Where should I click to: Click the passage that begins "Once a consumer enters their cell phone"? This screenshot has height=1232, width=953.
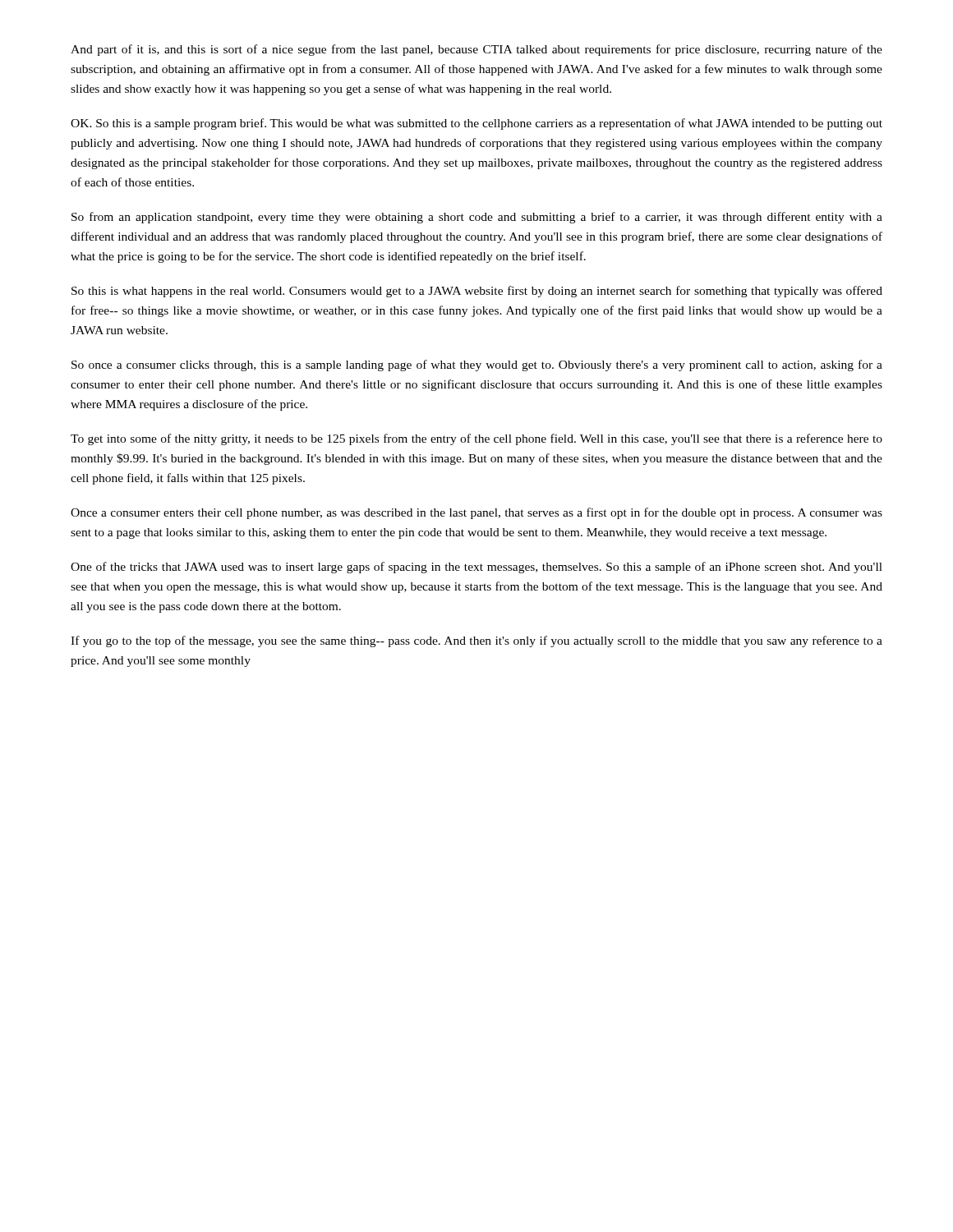[x=476, y=522]
